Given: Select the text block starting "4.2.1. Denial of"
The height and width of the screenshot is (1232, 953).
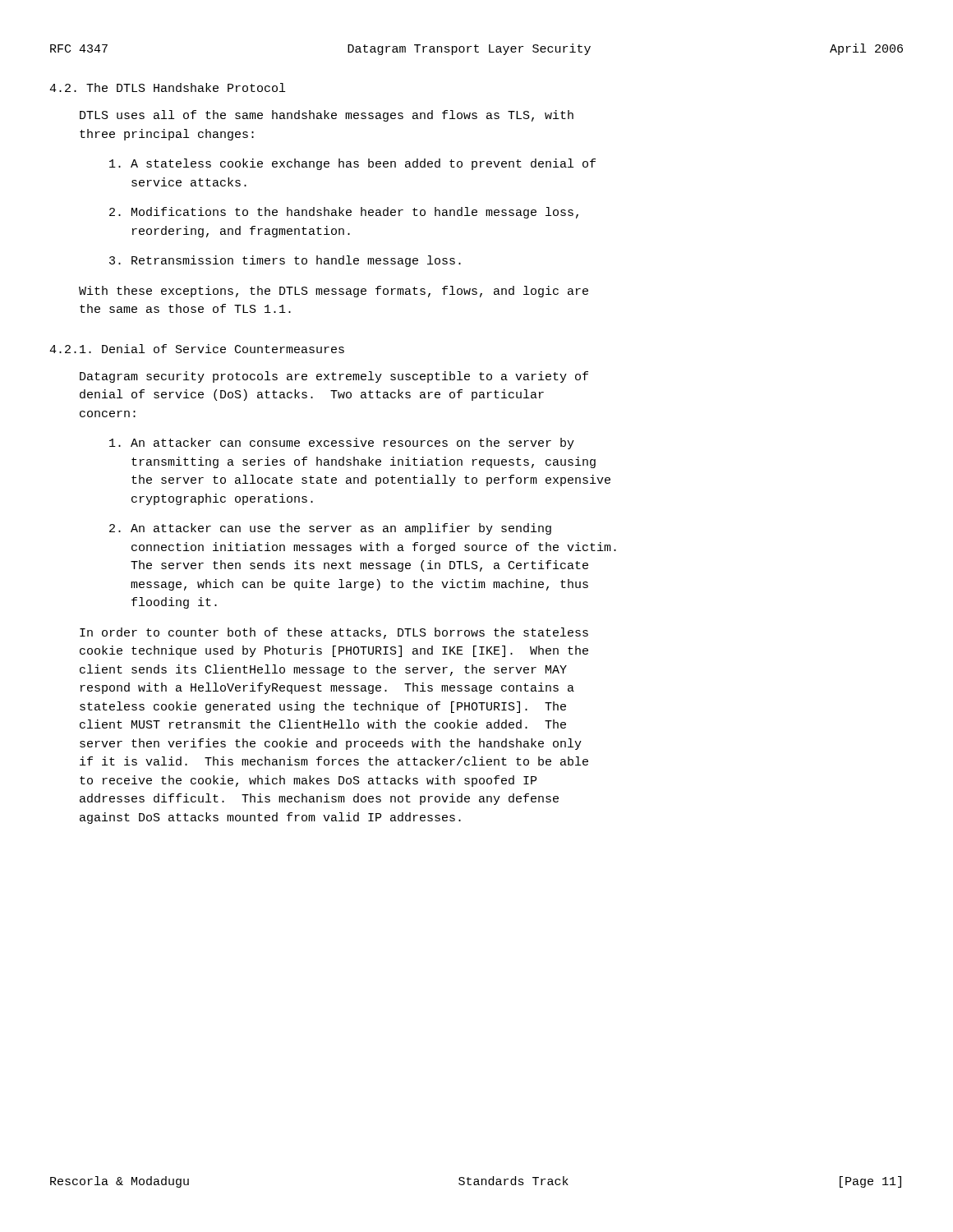Looking at the screenshot, I should tap(197, 350).
